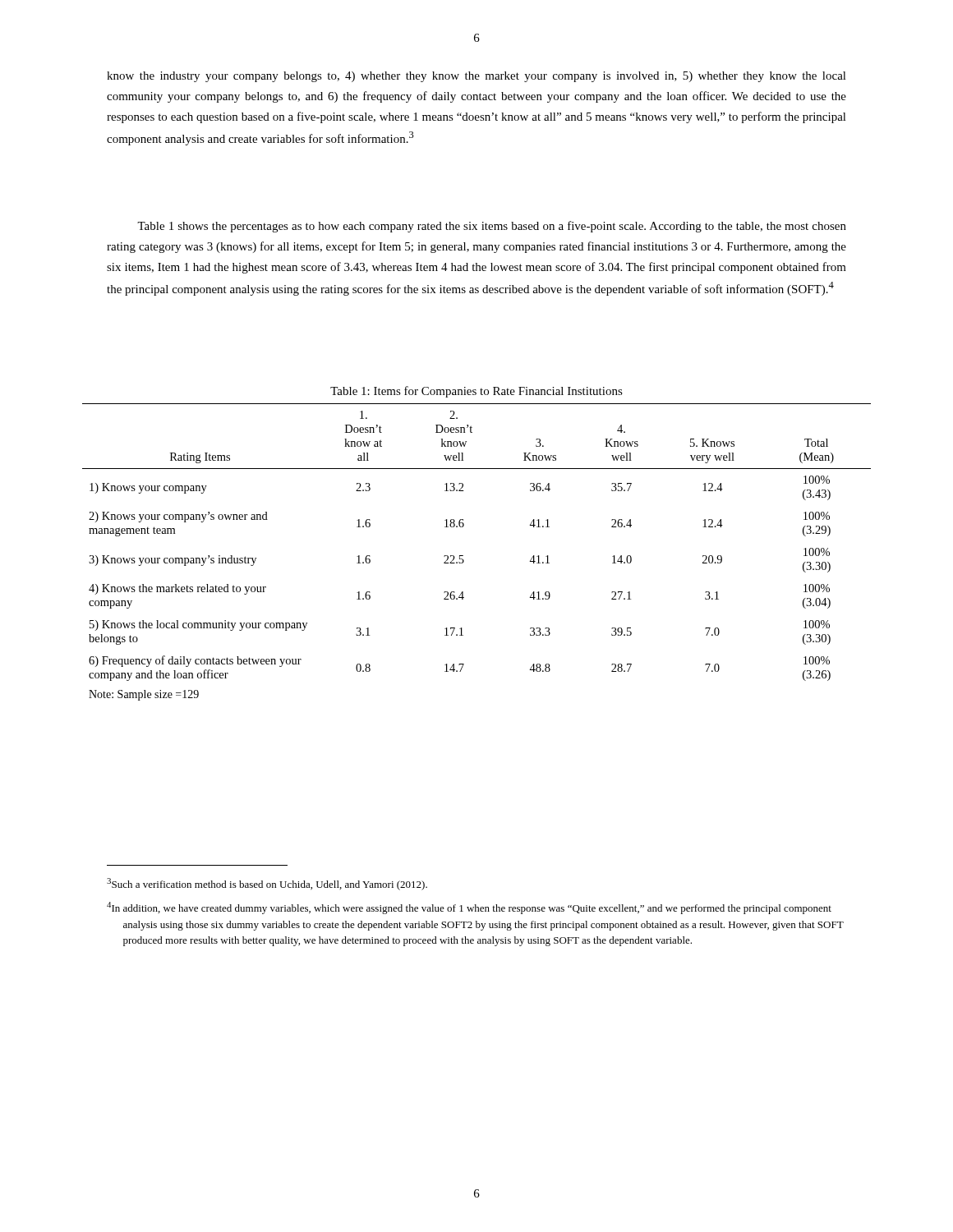Find the table that mentions "100% (3.43)"
Viewport: 953px width, 1232px height.
[x=476, y=554]
